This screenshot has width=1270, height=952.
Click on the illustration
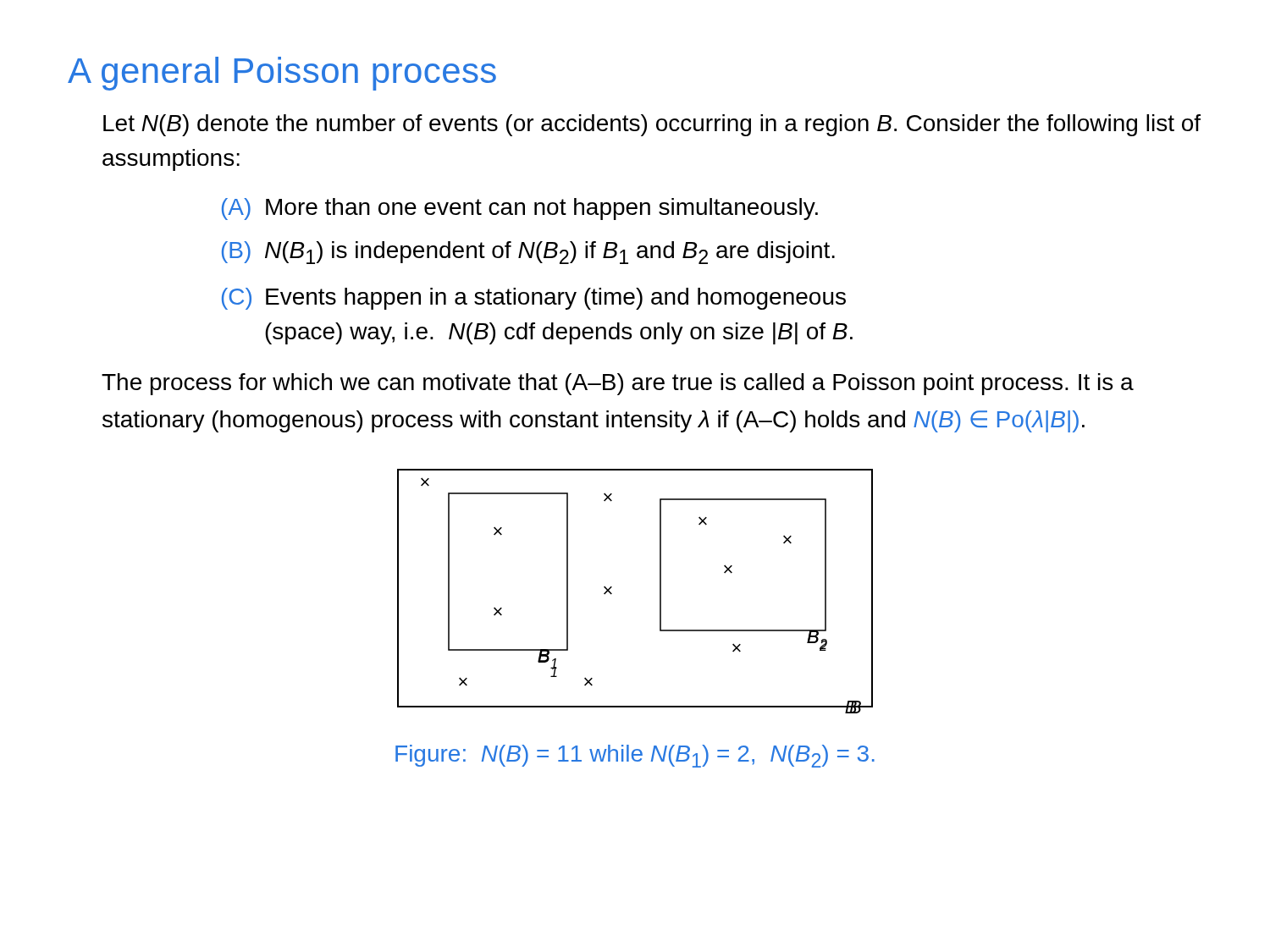[635, 592]
